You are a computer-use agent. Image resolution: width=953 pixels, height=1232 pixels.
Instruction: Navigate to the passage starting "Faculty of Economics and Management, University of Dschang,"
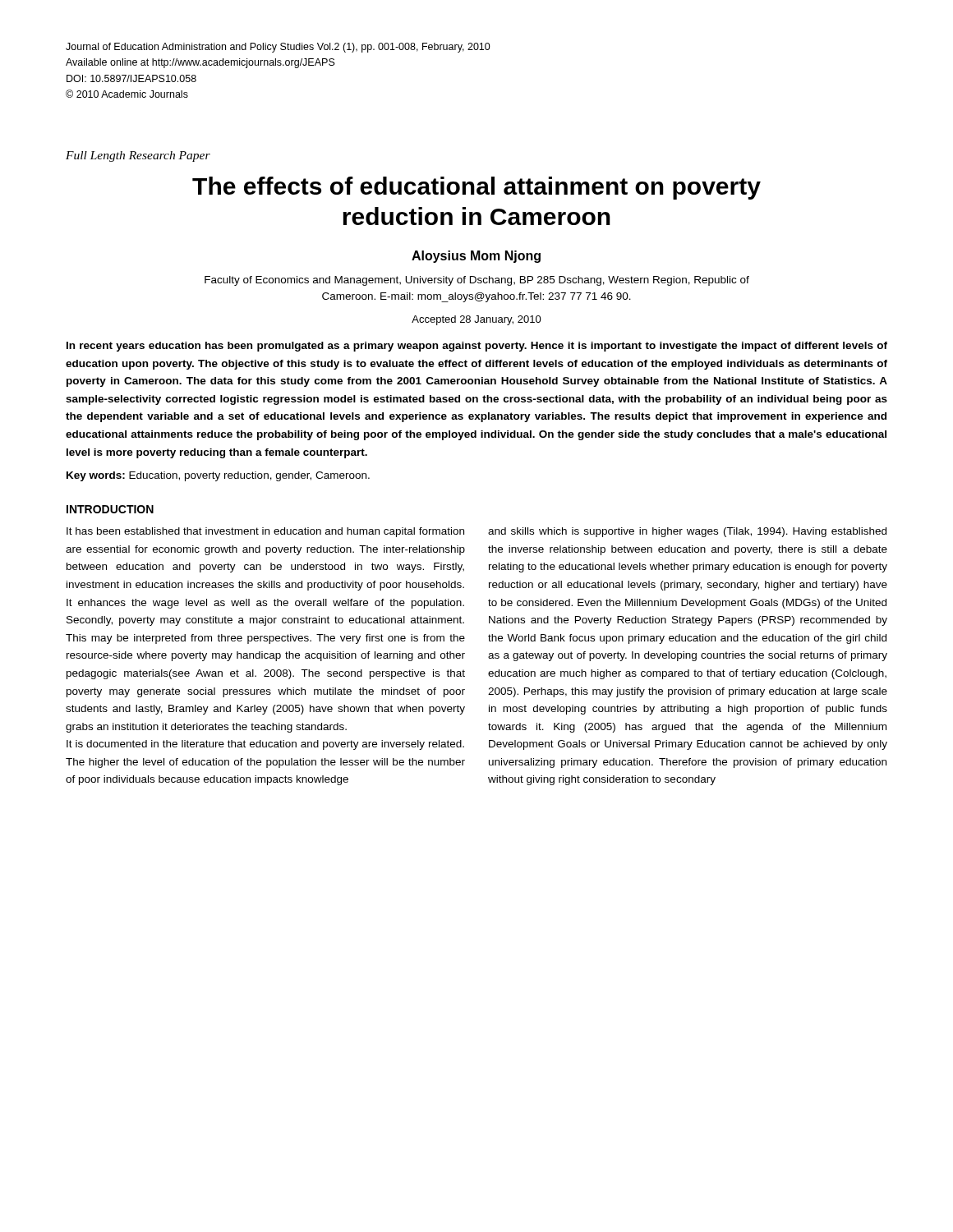pos(476,288)
